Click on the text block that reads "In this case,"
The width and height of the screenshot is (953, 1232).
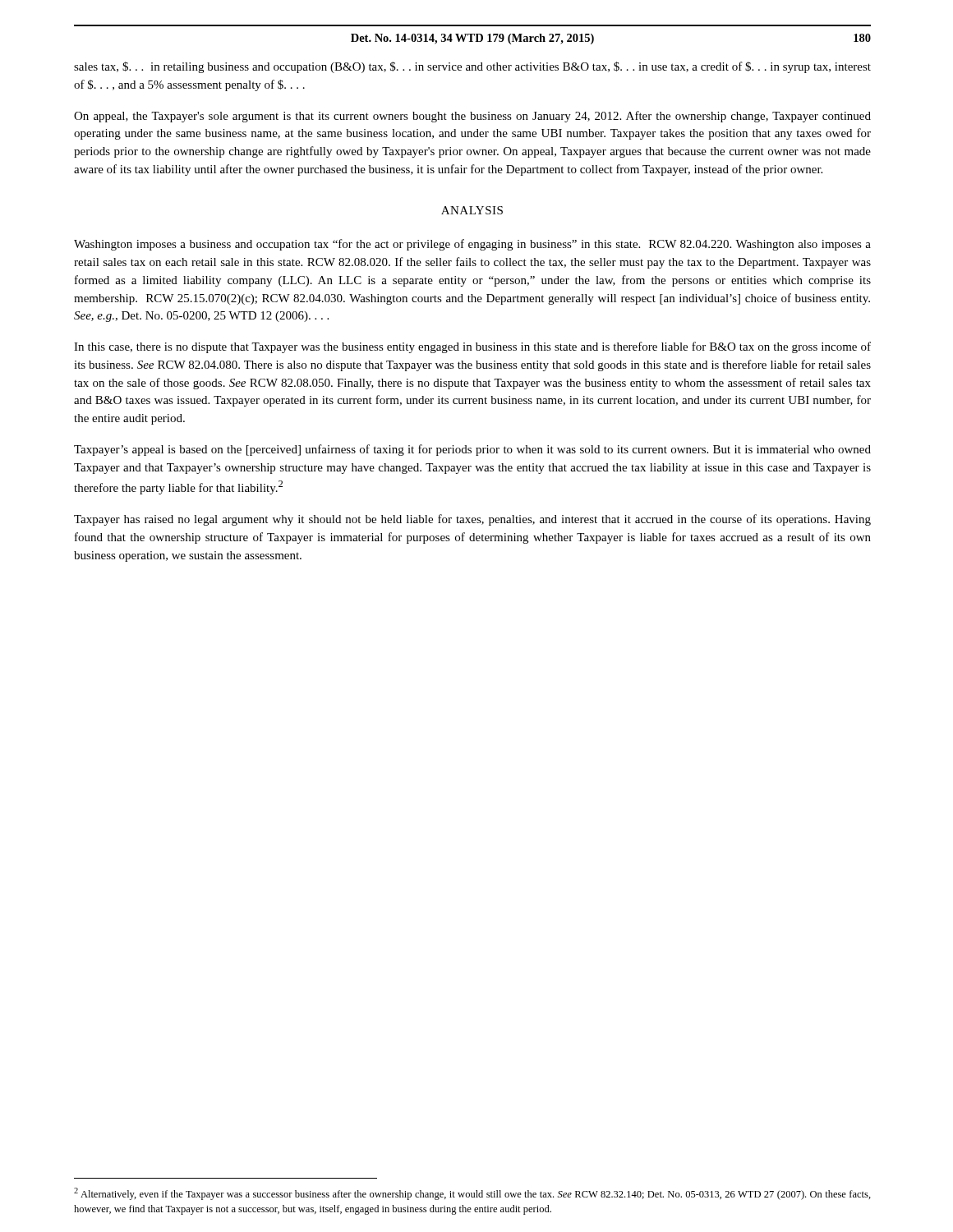pyautogui.click(x=472, y=382)
